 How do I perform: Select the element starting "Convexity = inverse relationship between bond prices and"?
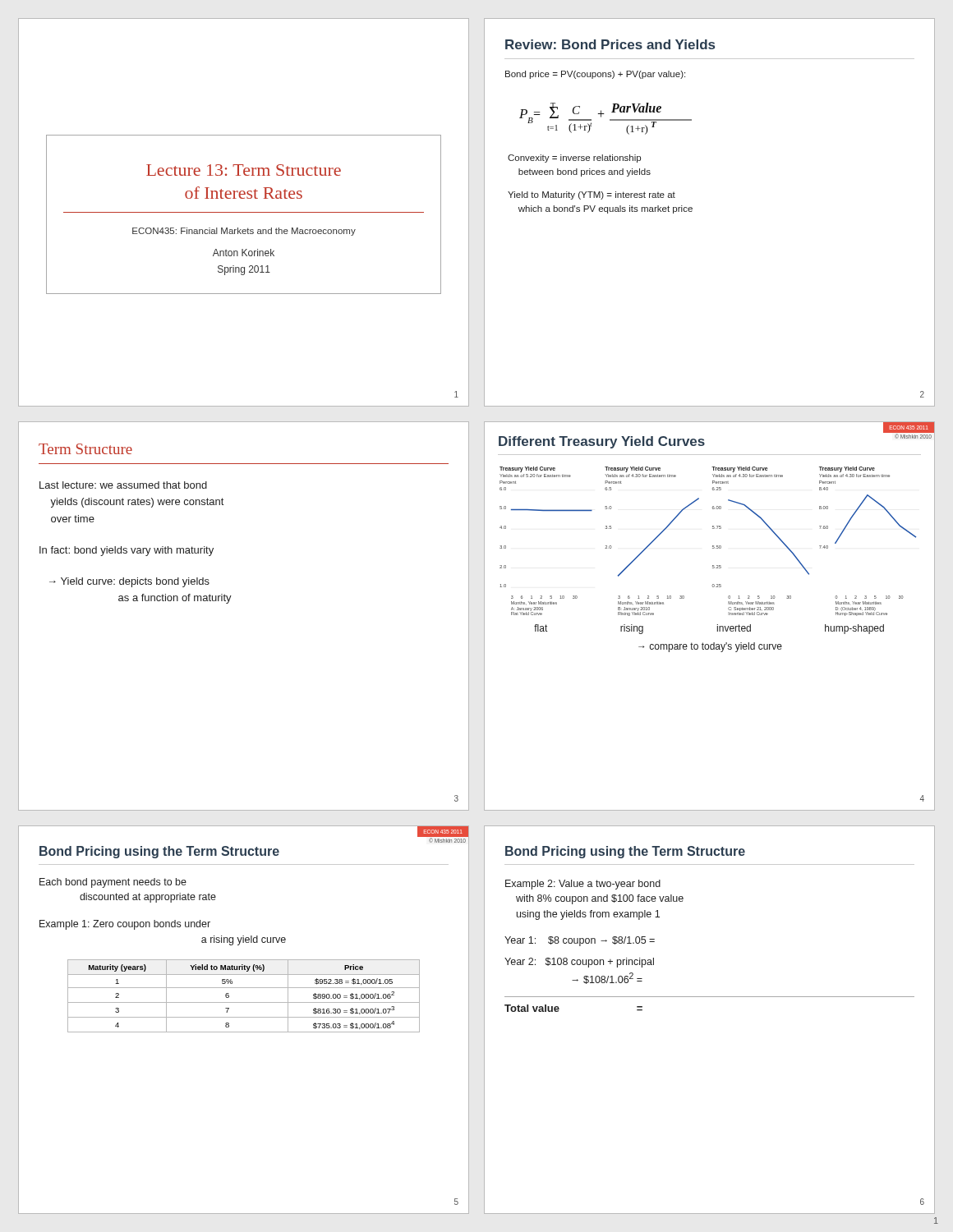pyautogui.click(x=579, y=165)
